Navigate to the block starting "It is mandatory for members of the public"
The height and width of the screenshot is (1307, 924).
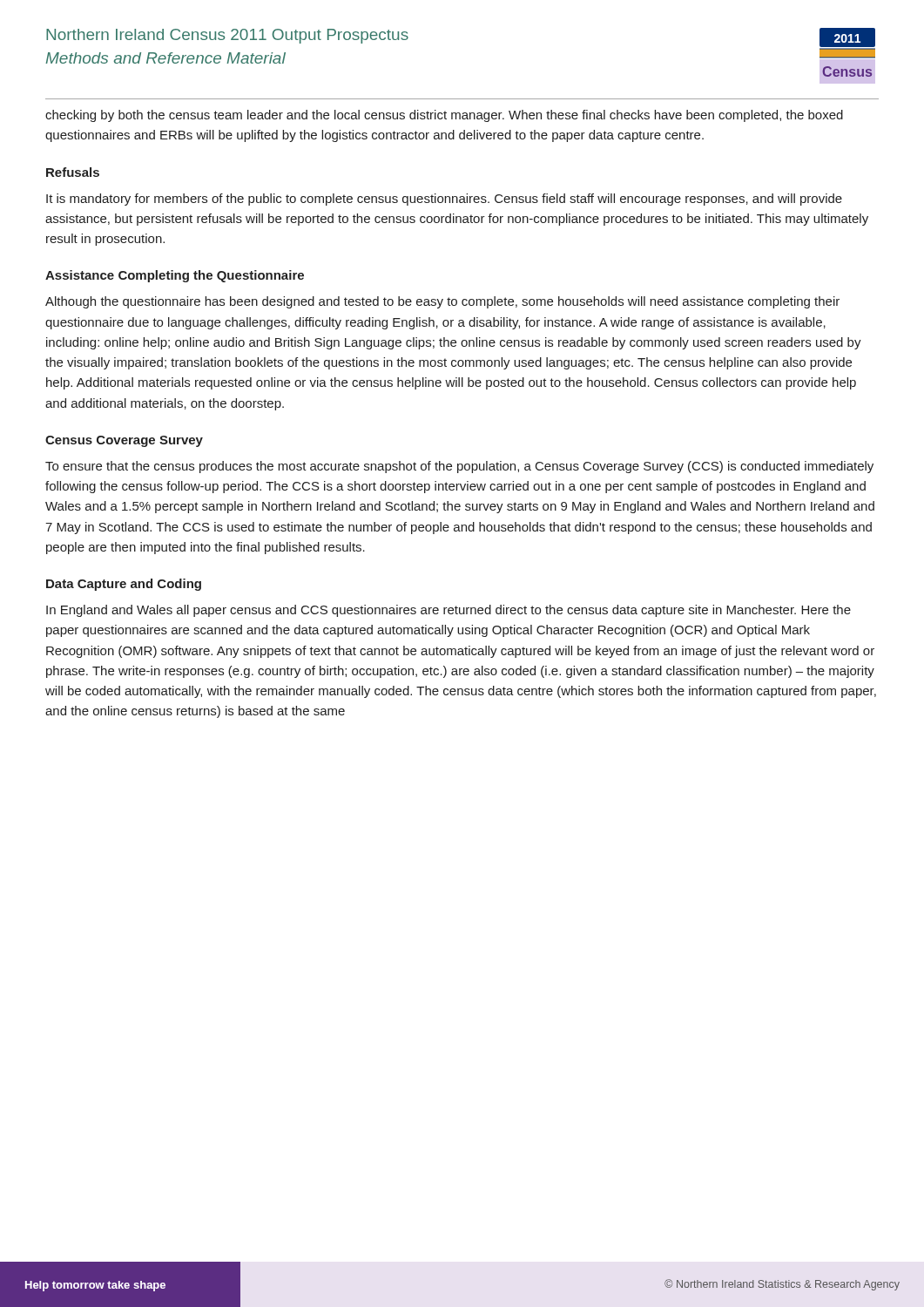457,218
